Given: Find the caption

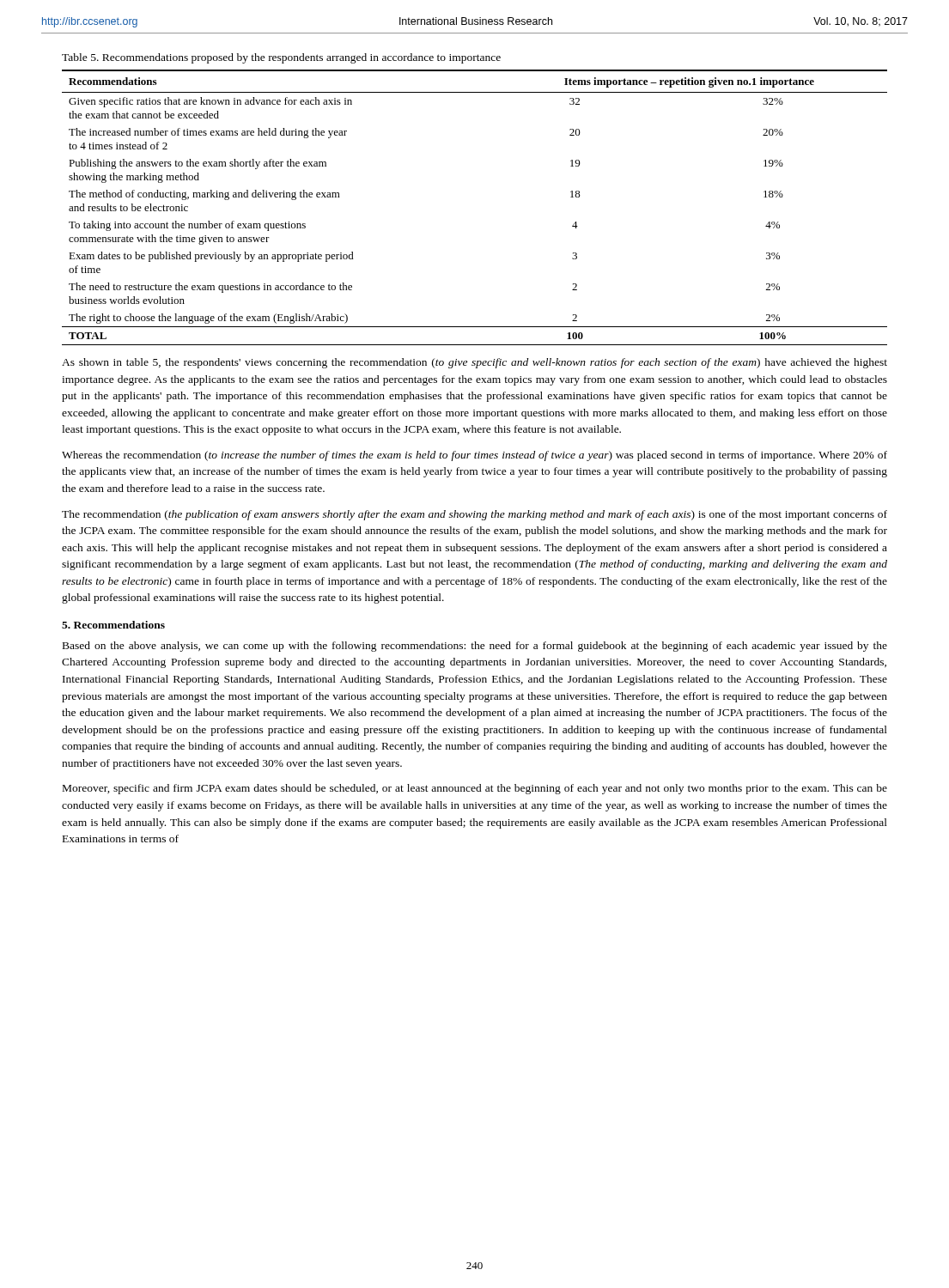Looking at the screenshot, I should [281, 57].
